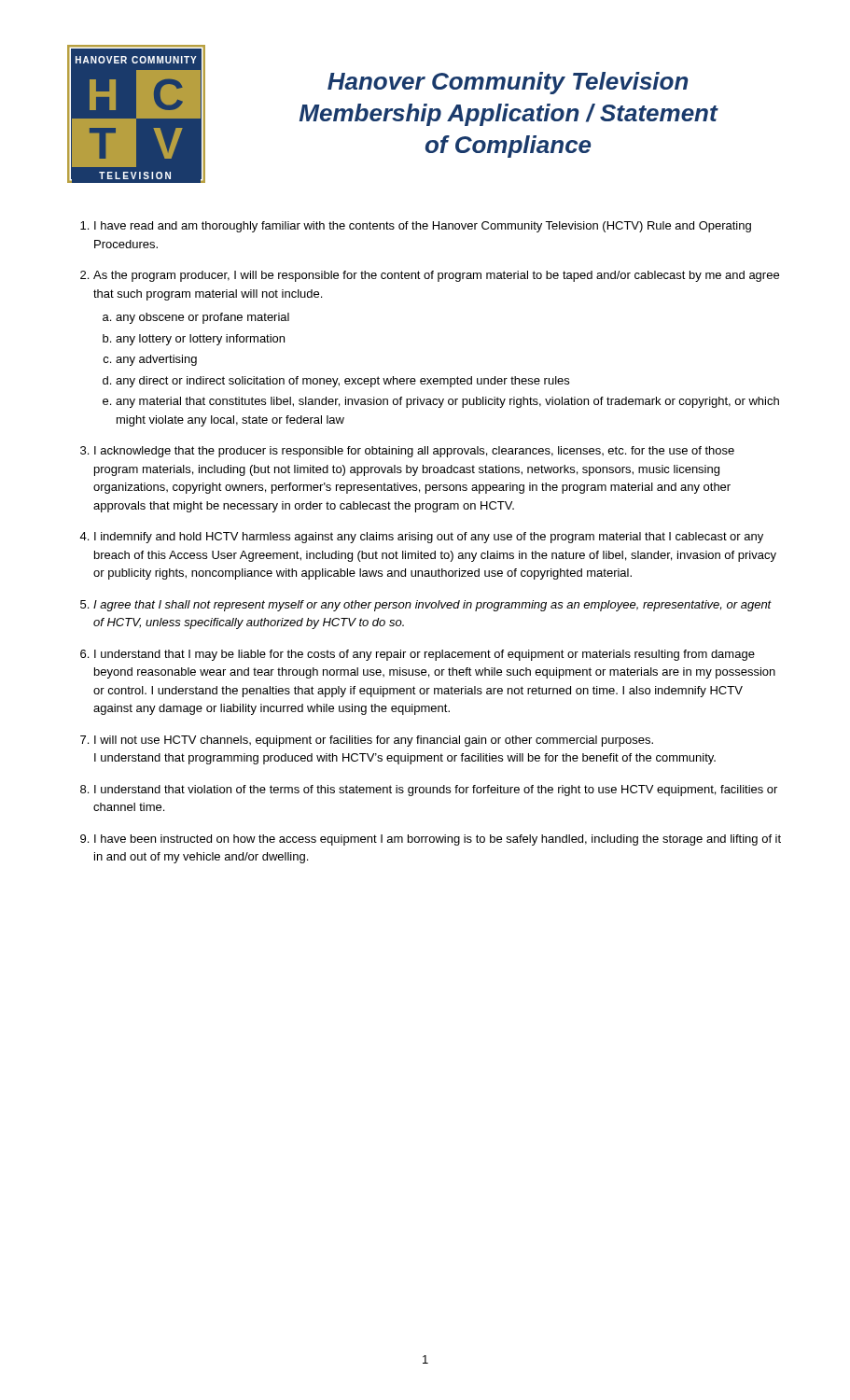This screenshot has height=1400, width=850.
Task: Locate the passage starting "I have read and am thoroughly familiar with"
Action: coord(423,234)
